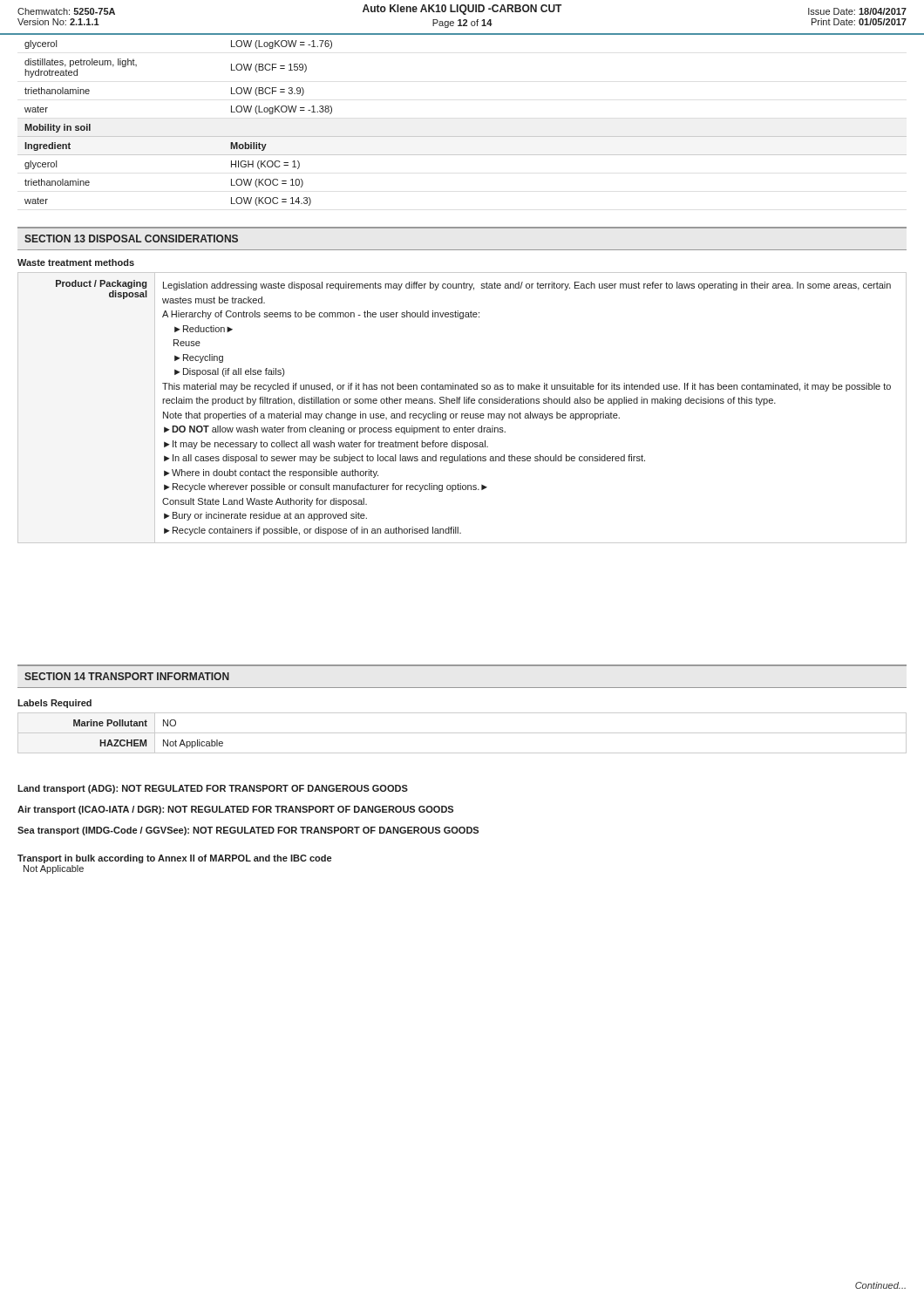924x1308 pixels.
Task: Locate the text starting "Land transport (ADG): NOT REGULATED"
Action: [x=213, y=788]
